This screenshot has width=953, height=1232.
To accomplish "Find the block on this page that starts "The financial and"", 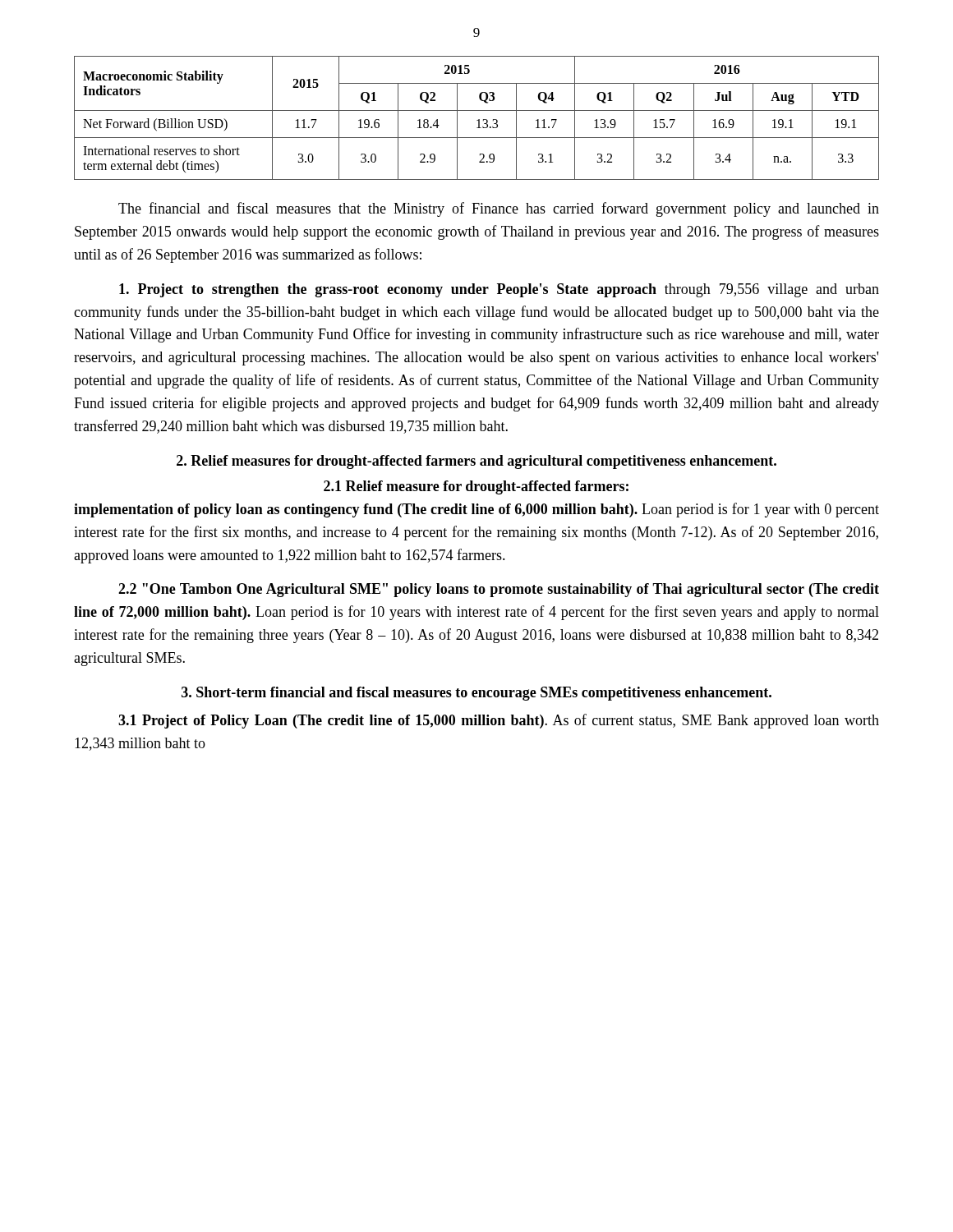I will click(476, 232).
